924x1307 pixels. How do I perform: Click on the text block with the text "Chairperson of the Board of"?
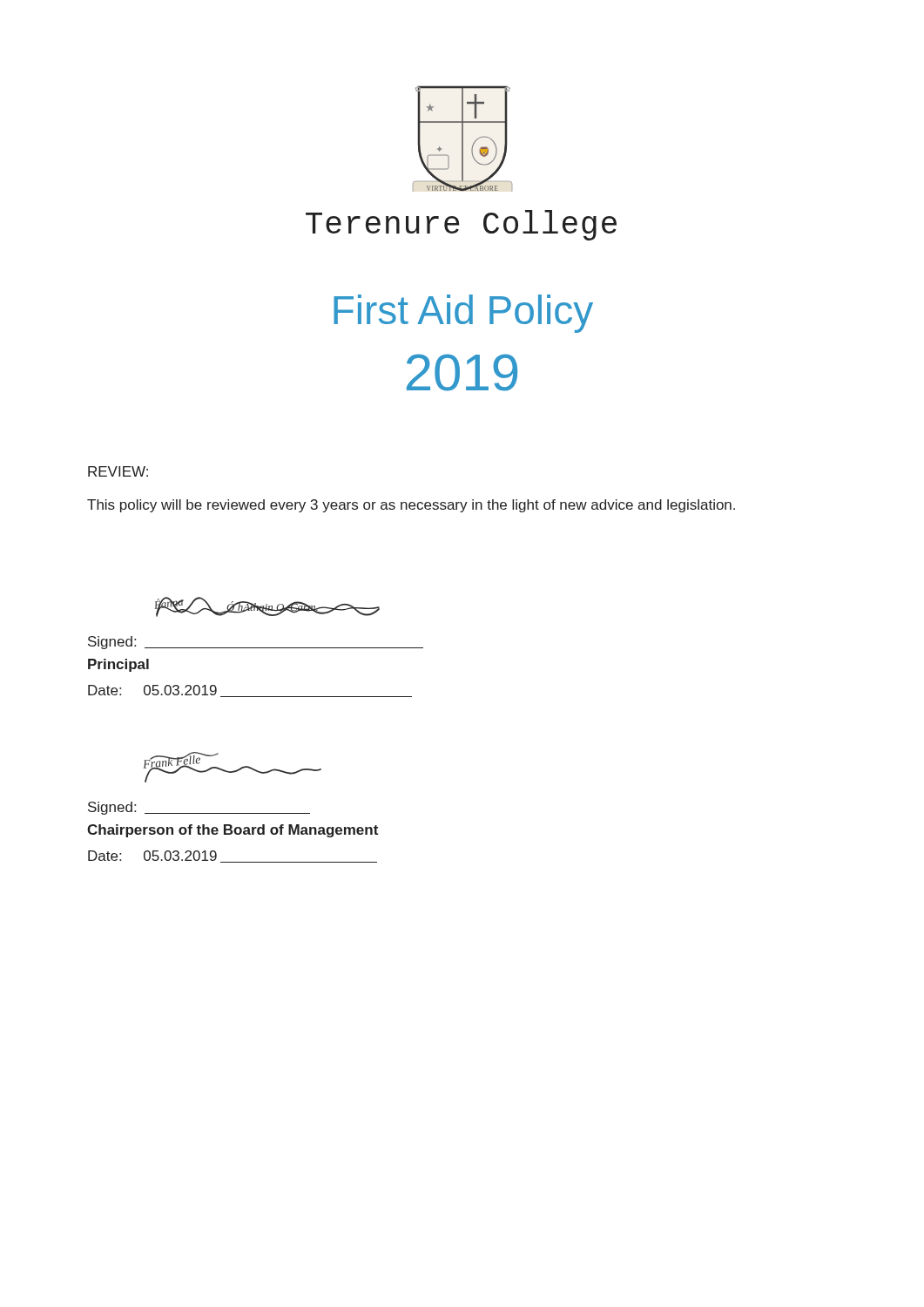233,830
